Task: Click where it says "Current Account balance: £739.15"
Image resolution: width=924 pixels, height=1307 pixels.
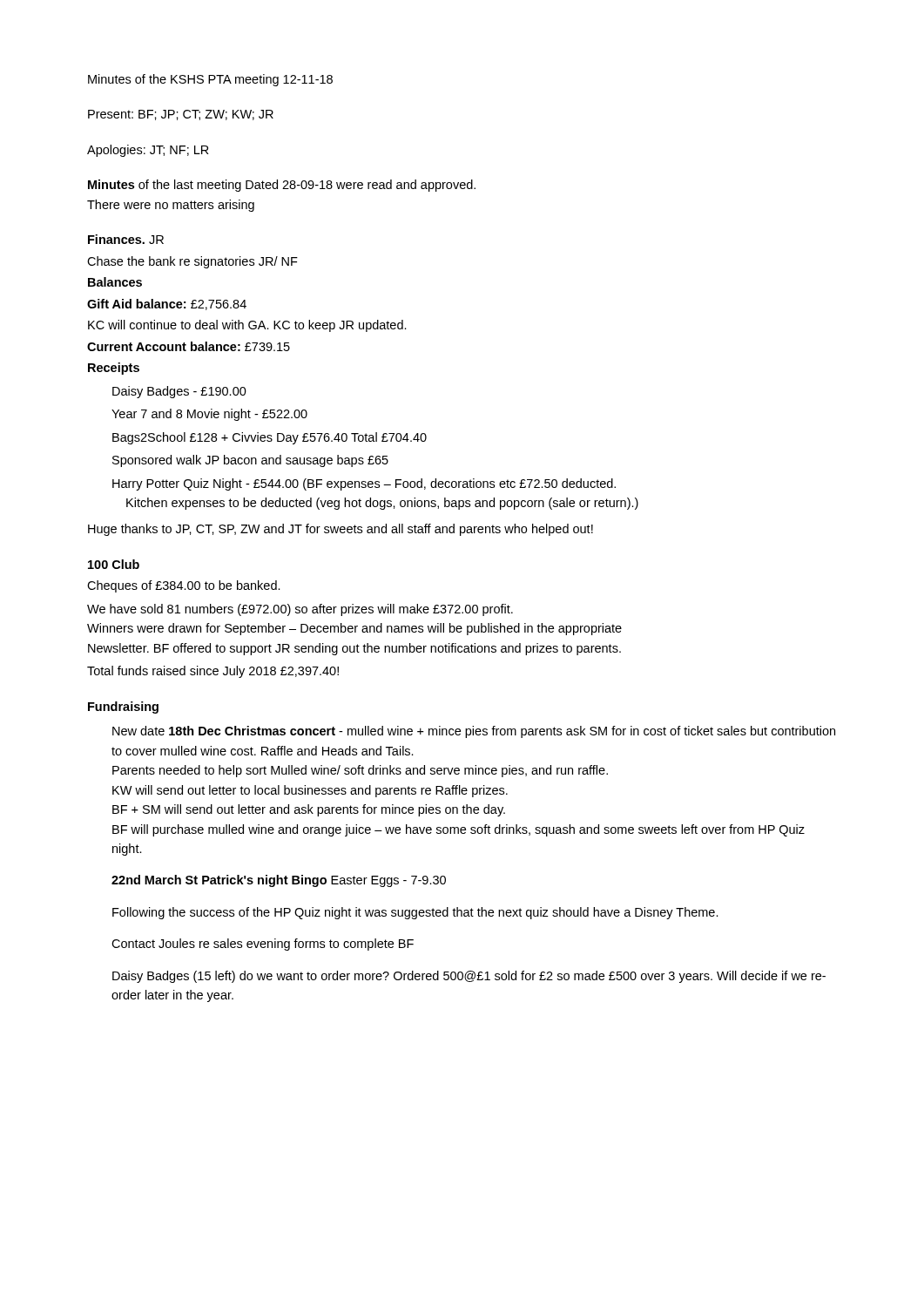Action: tap(189, 347)
